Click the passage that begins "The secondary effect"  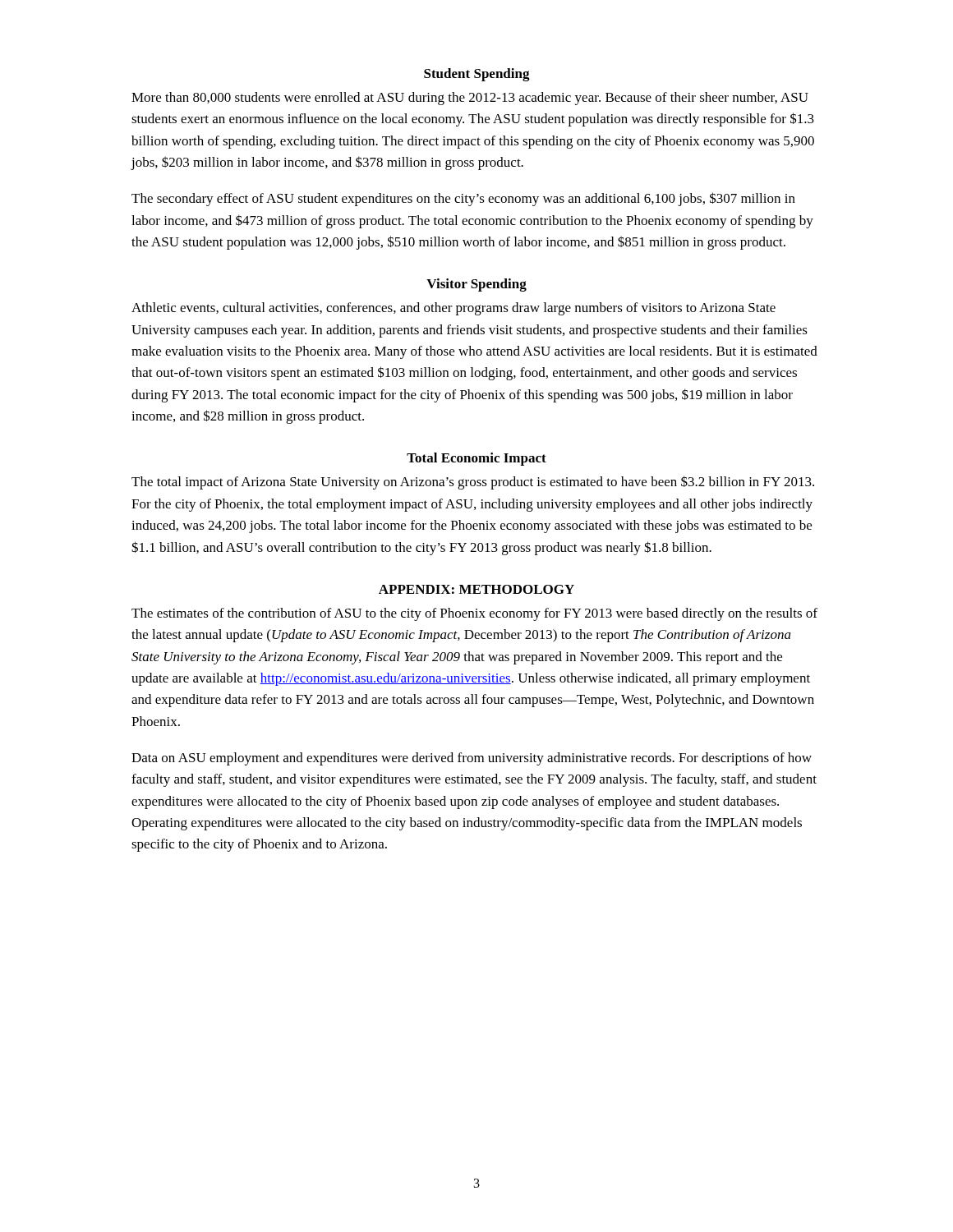[x=472, y=220]
